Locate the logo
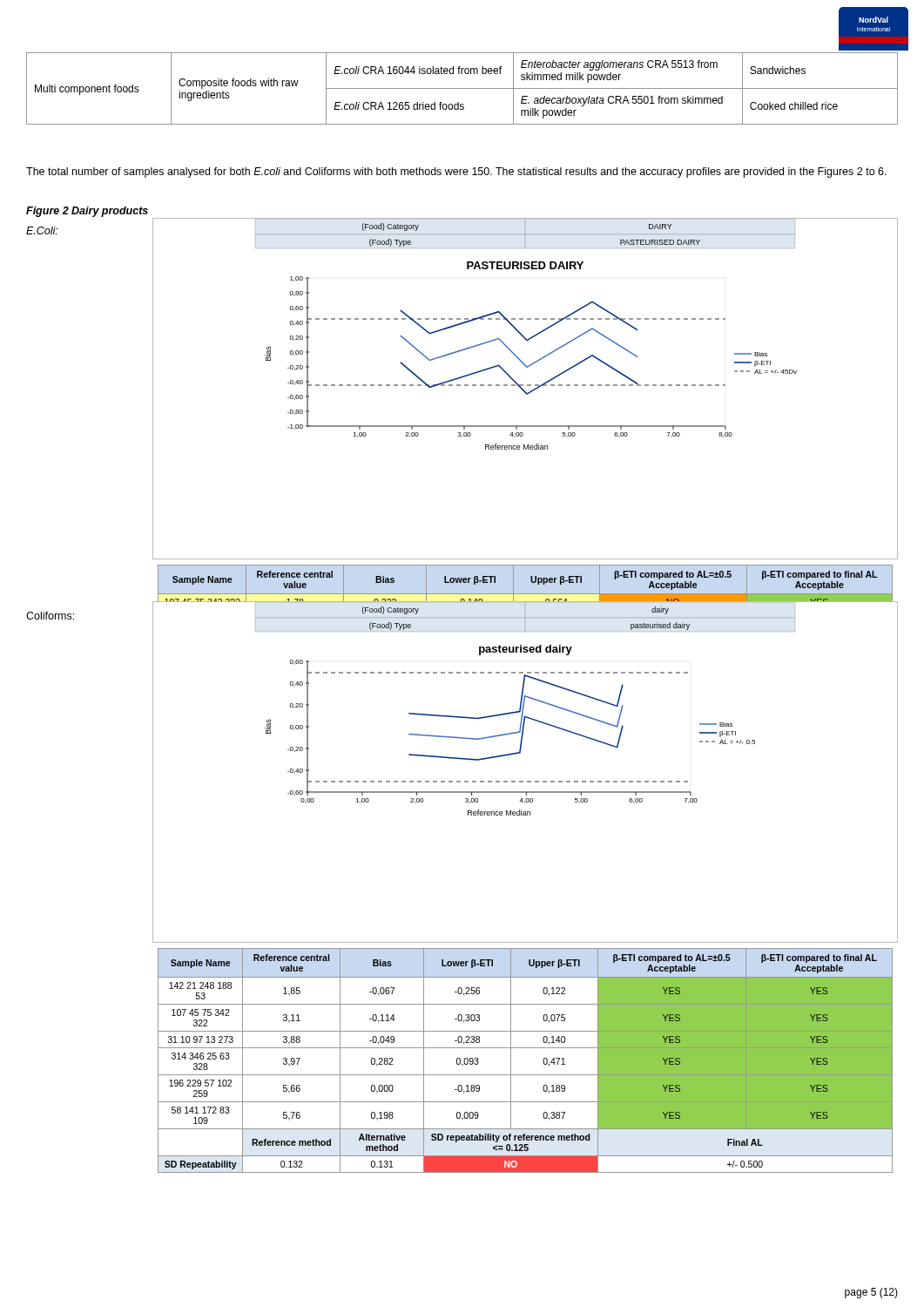The image size is (924, 1307). click(x=873, y=29)
